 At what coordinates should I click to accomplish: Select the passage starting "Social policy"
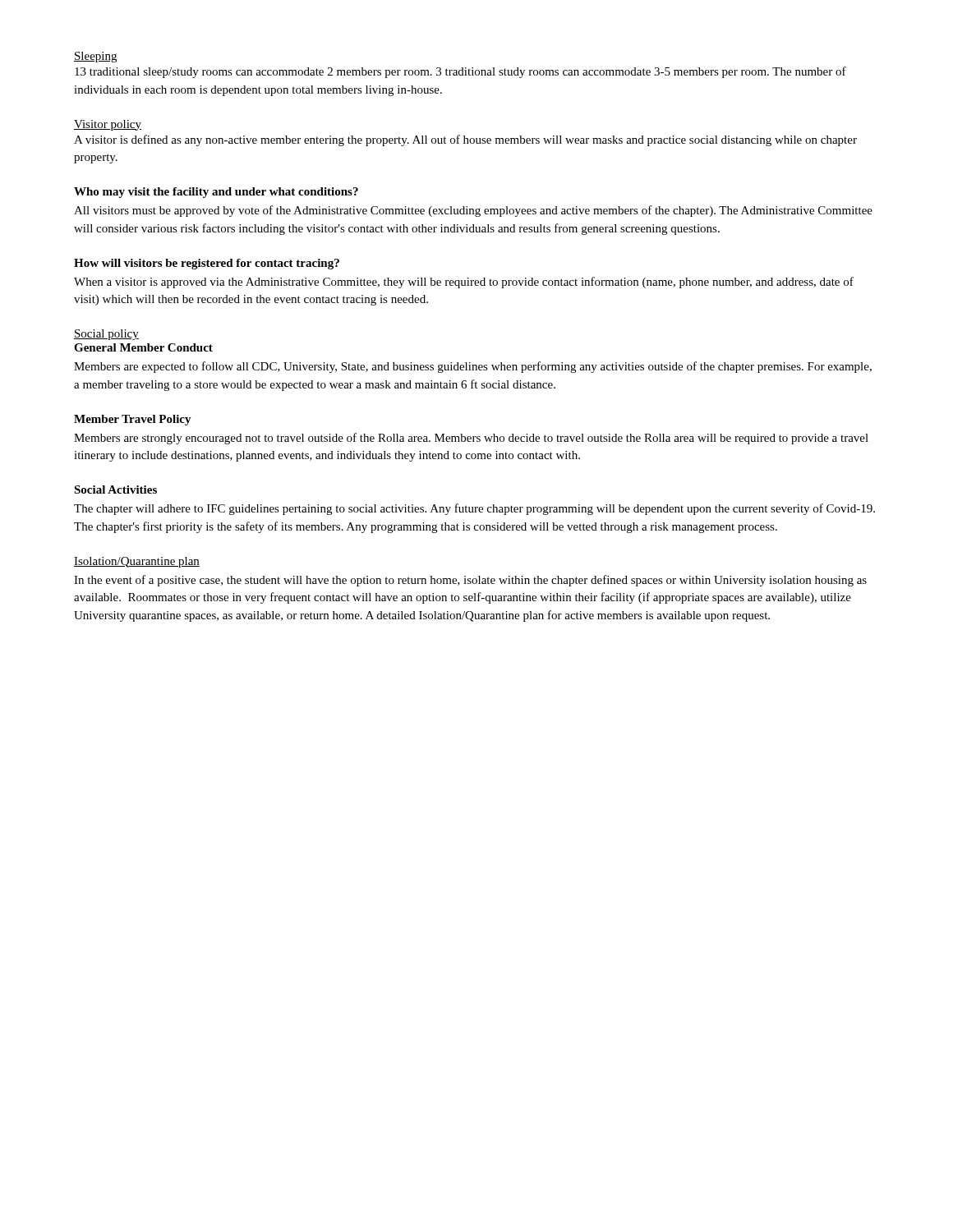[x=106, y=333]
